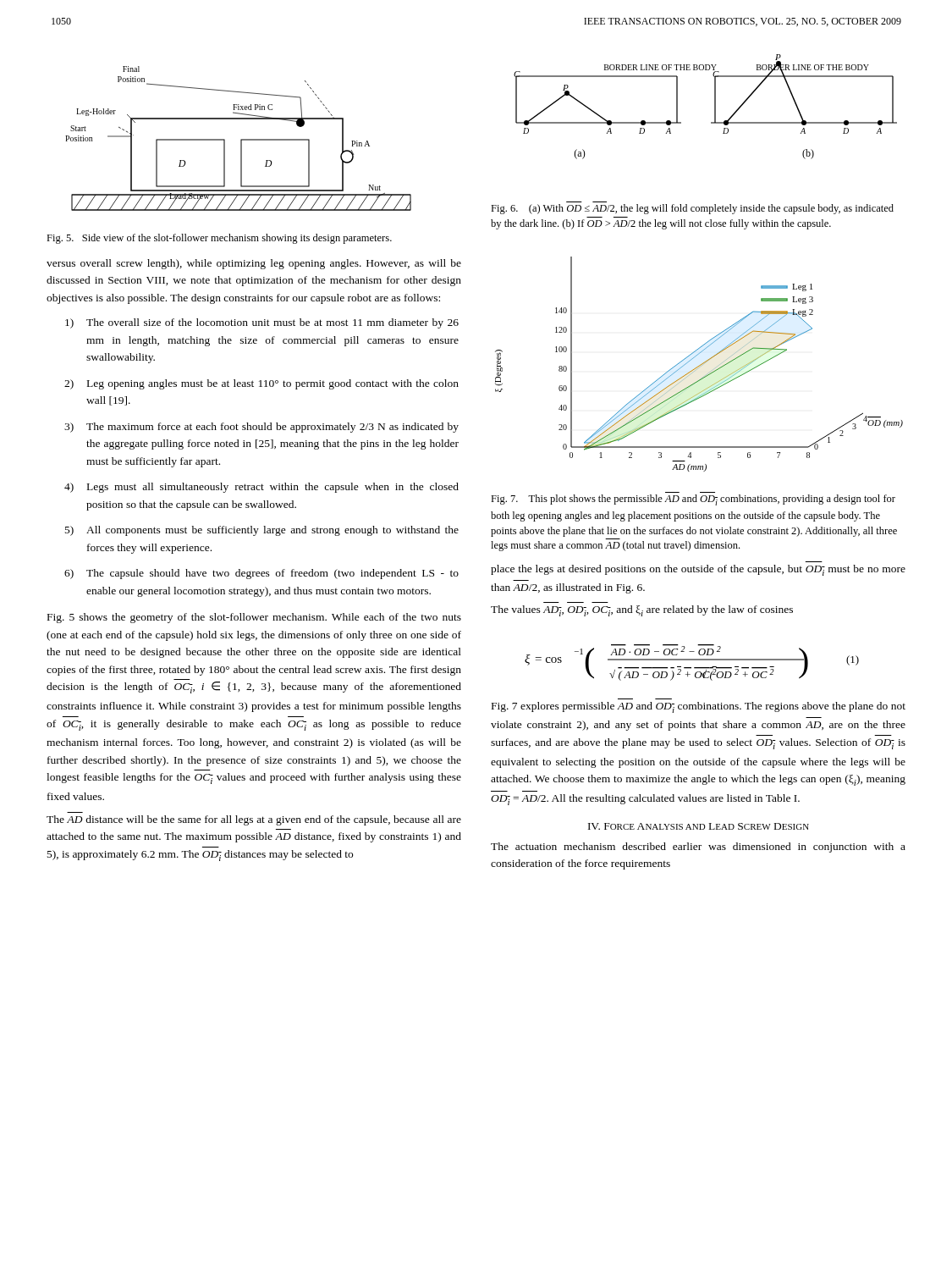Image resolution: width=952 pixels, height=1270 pixels.
Task: Locate the line chart
Action: point(698,362)
